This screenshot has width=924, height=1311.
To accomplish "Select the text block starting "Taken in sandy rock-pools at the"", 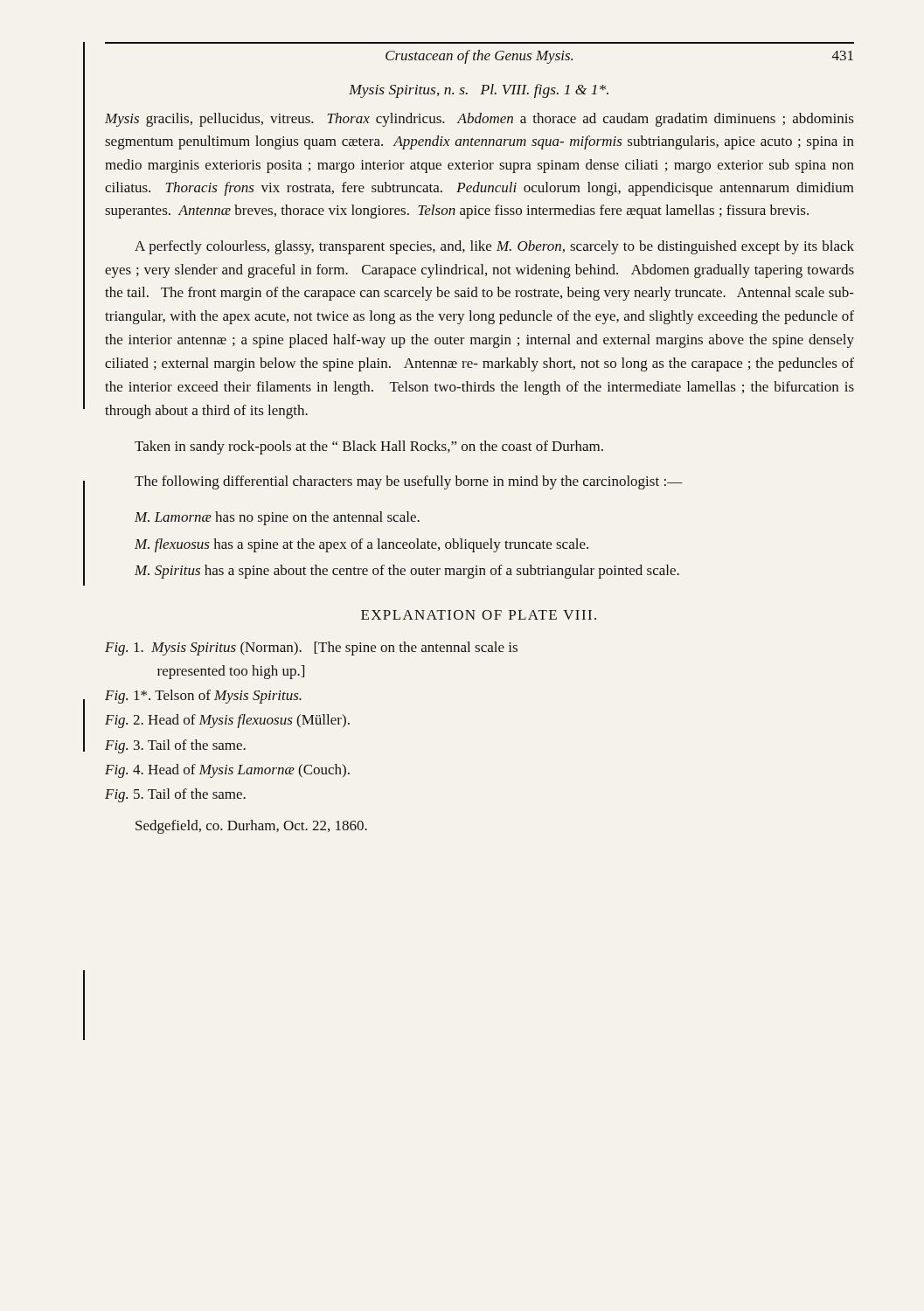I will pyautogui.click(x=369, y=446).
